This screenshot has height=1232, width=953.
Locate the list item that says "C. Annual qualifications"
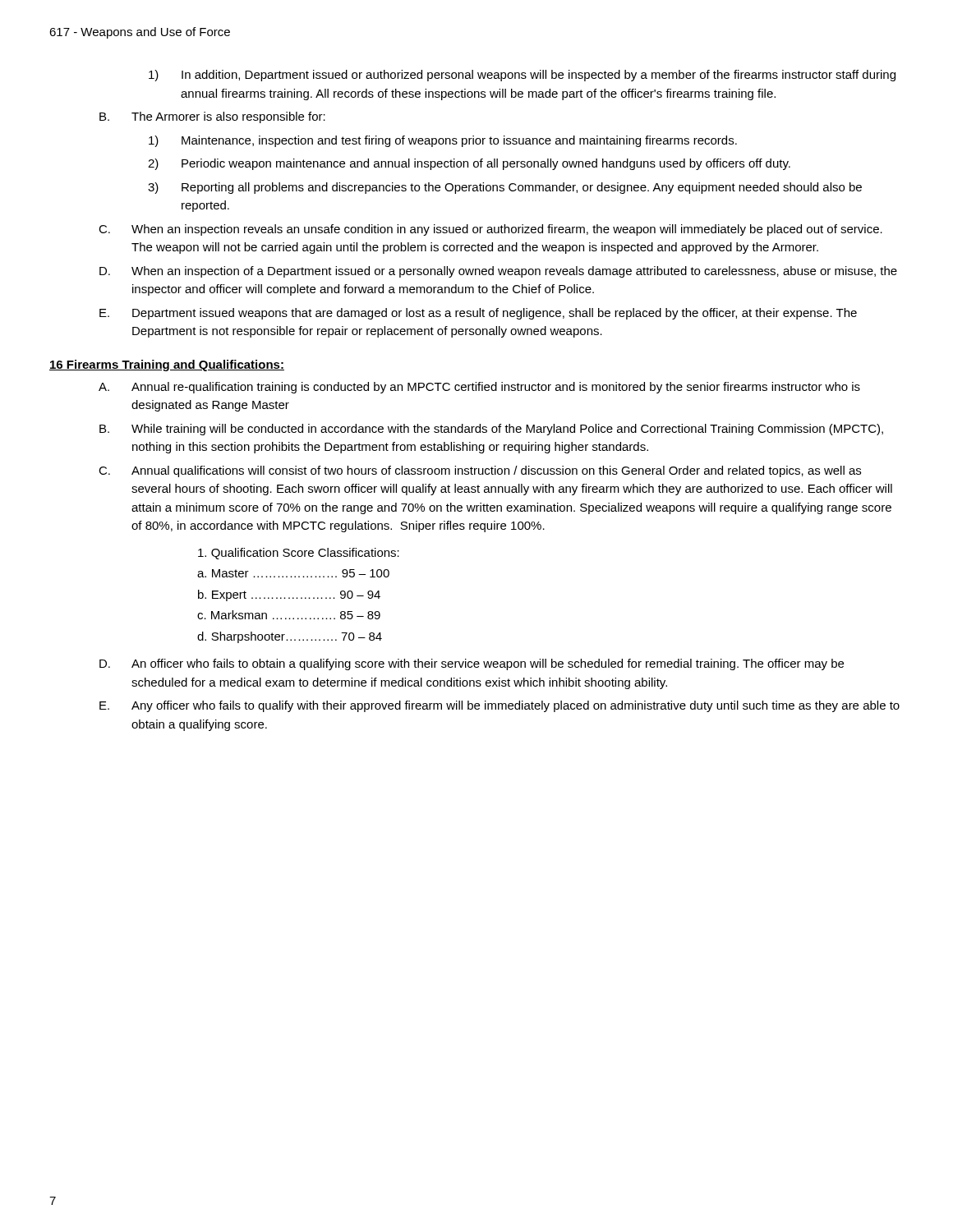tap(501, 498)
